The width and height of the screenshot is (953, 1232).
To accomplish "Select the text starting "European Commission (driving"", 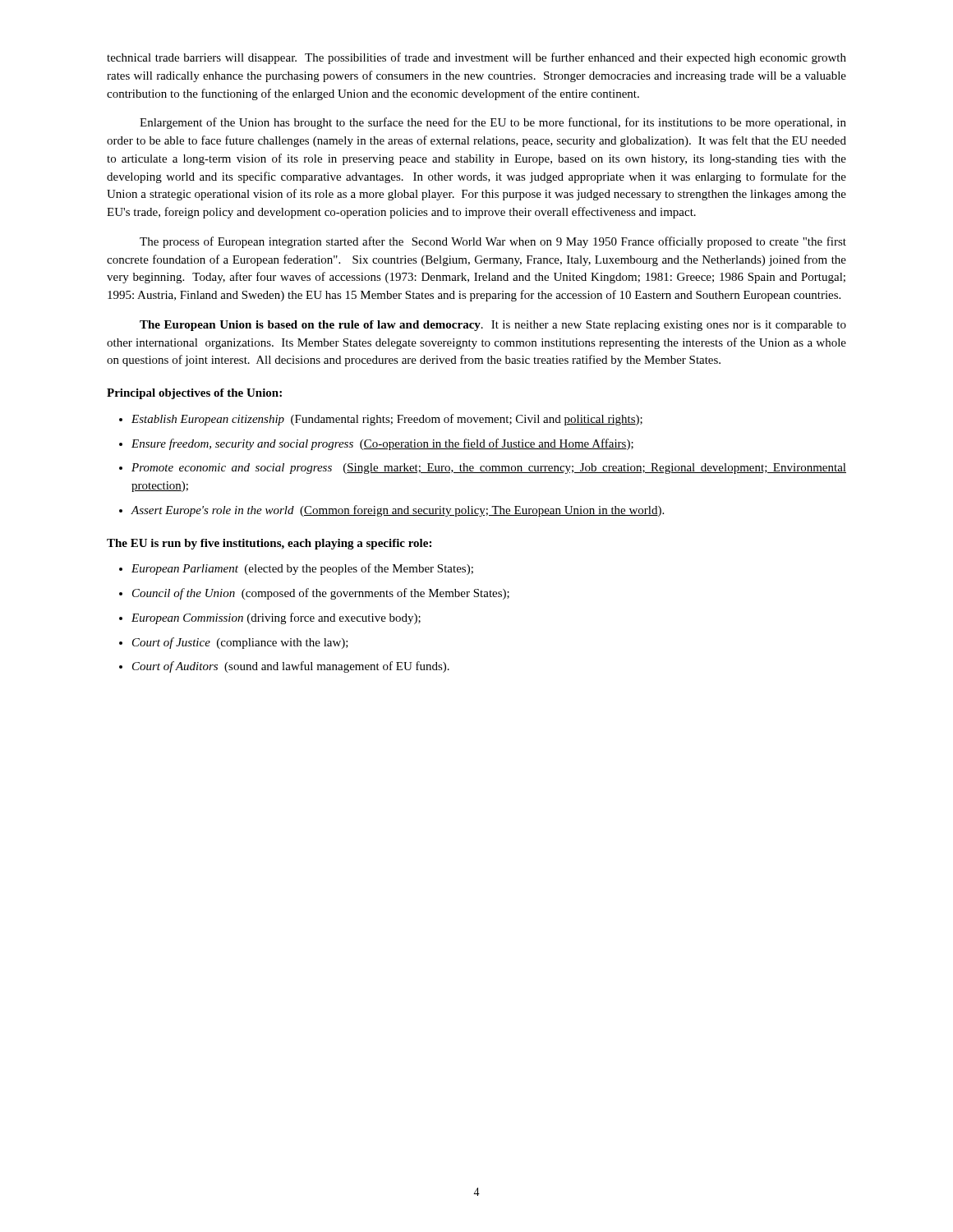I will [x=276, y=618].
